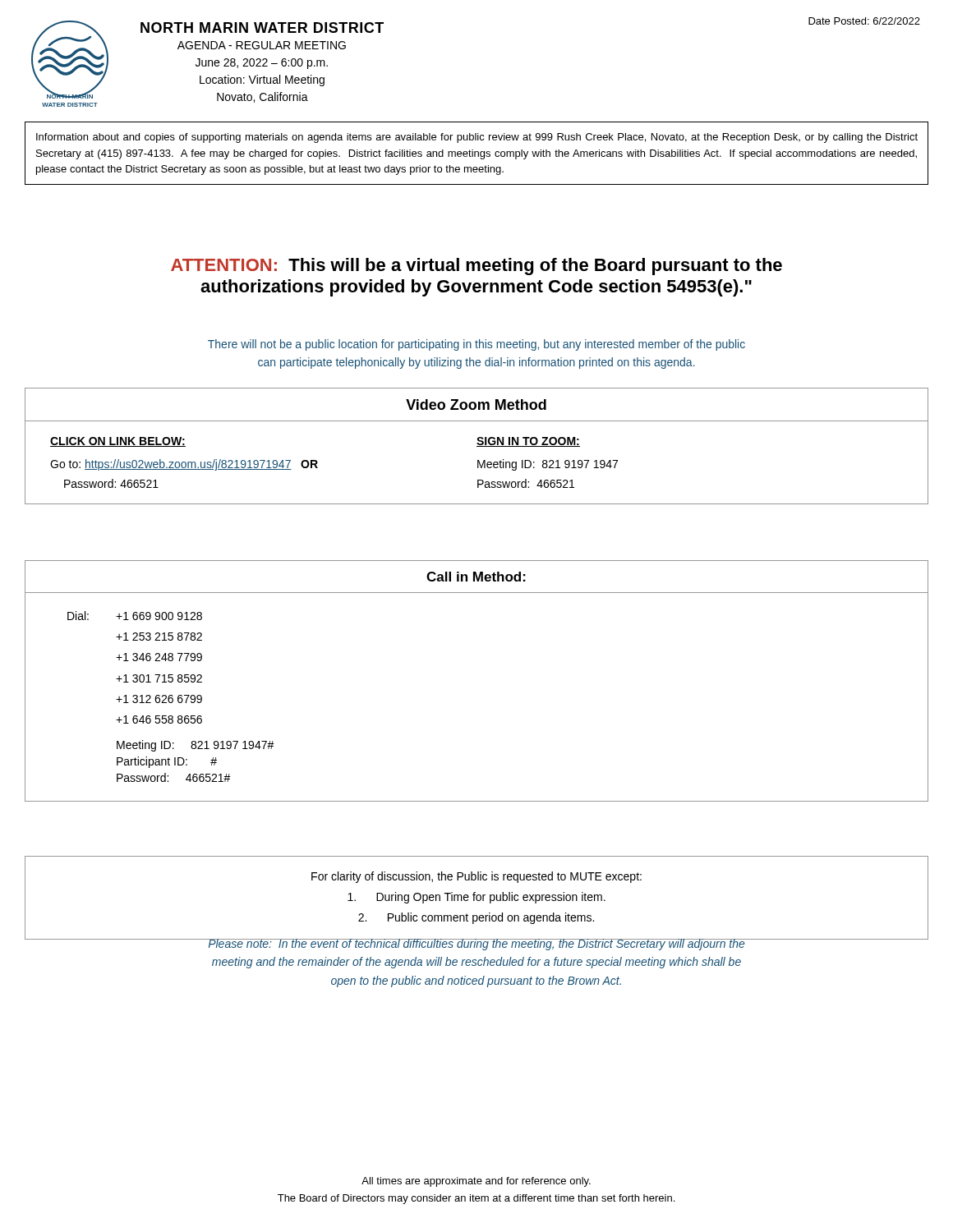Point to the block beginning "Please note: In the"
The image size is (953, 1232).
pyautogui.click(x=476, y=962)
